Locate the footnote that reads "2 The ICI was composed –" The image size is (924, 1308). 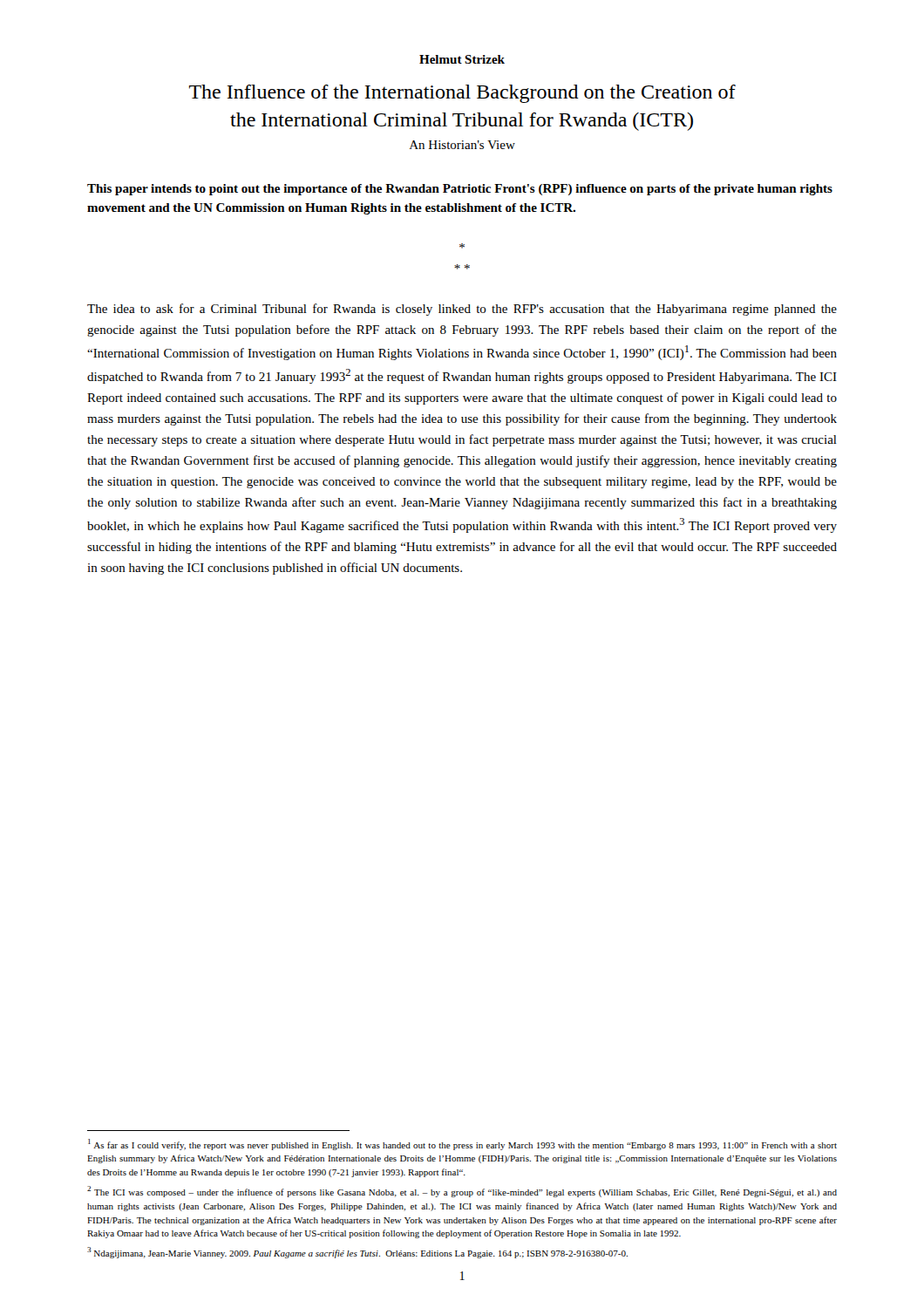[462, 1211]
